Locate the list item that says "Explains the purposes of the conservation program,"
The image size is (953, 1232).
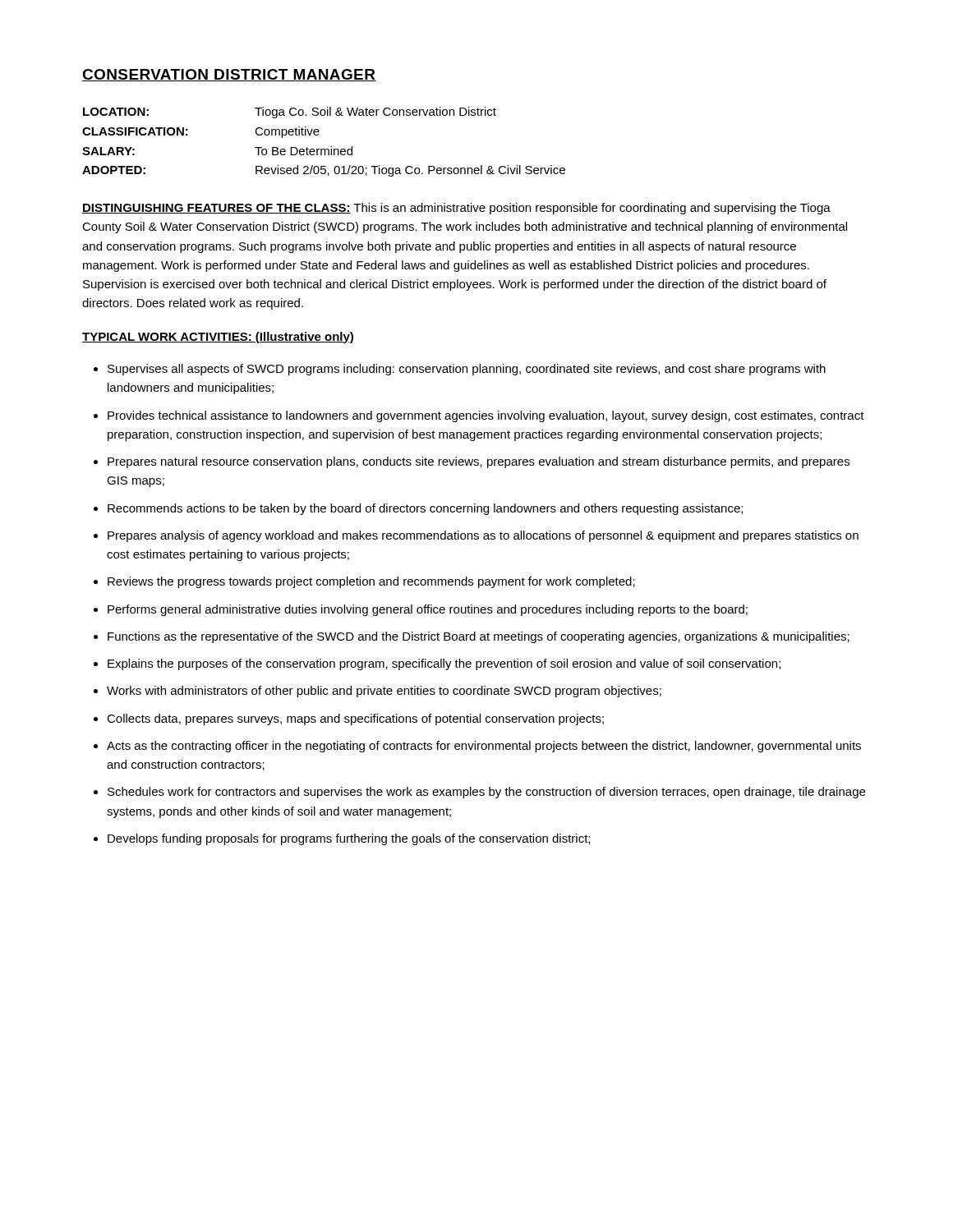444,663
